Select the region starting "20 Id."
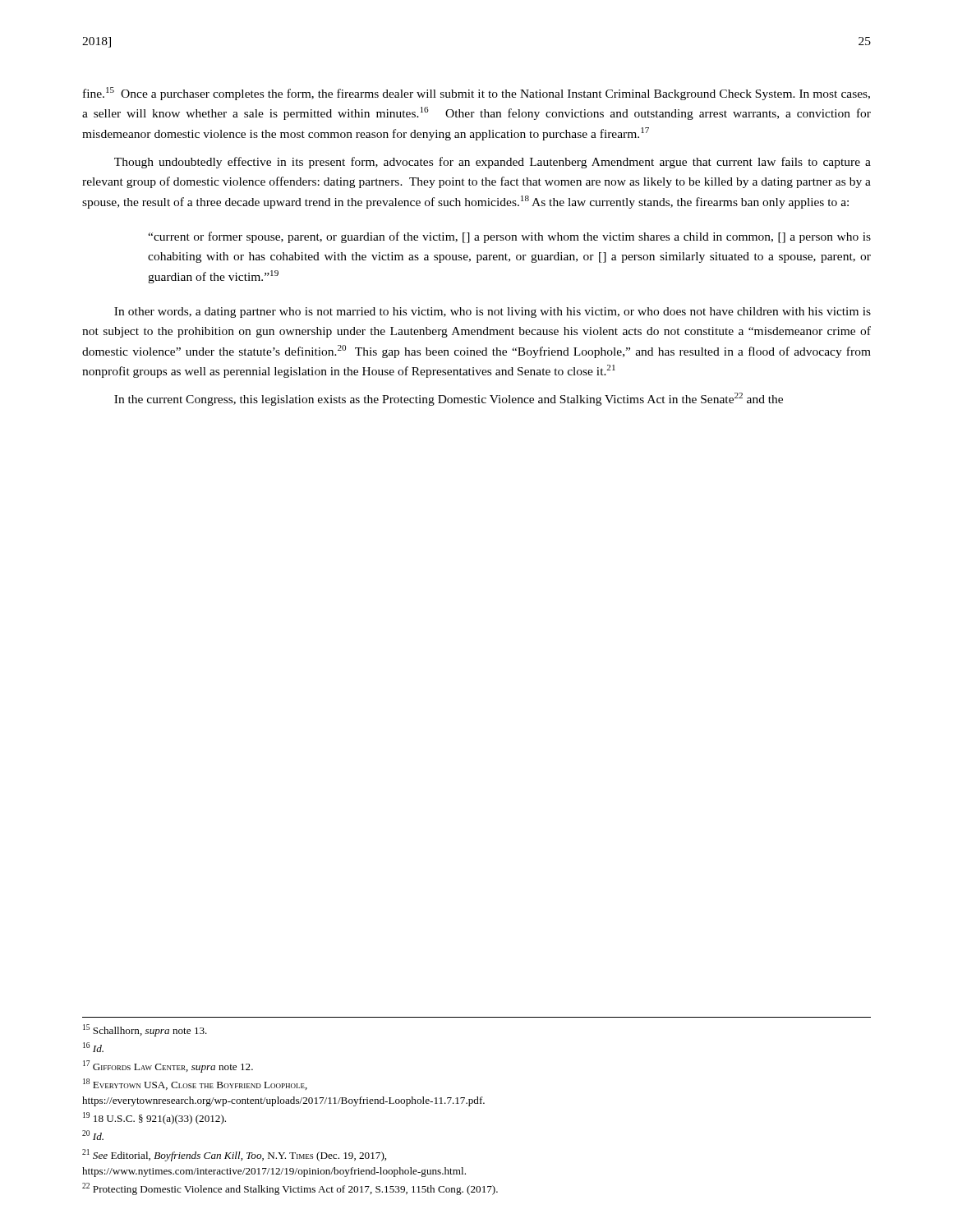This screenshot has height=1232, width=953. click(x=93, y=1136)
